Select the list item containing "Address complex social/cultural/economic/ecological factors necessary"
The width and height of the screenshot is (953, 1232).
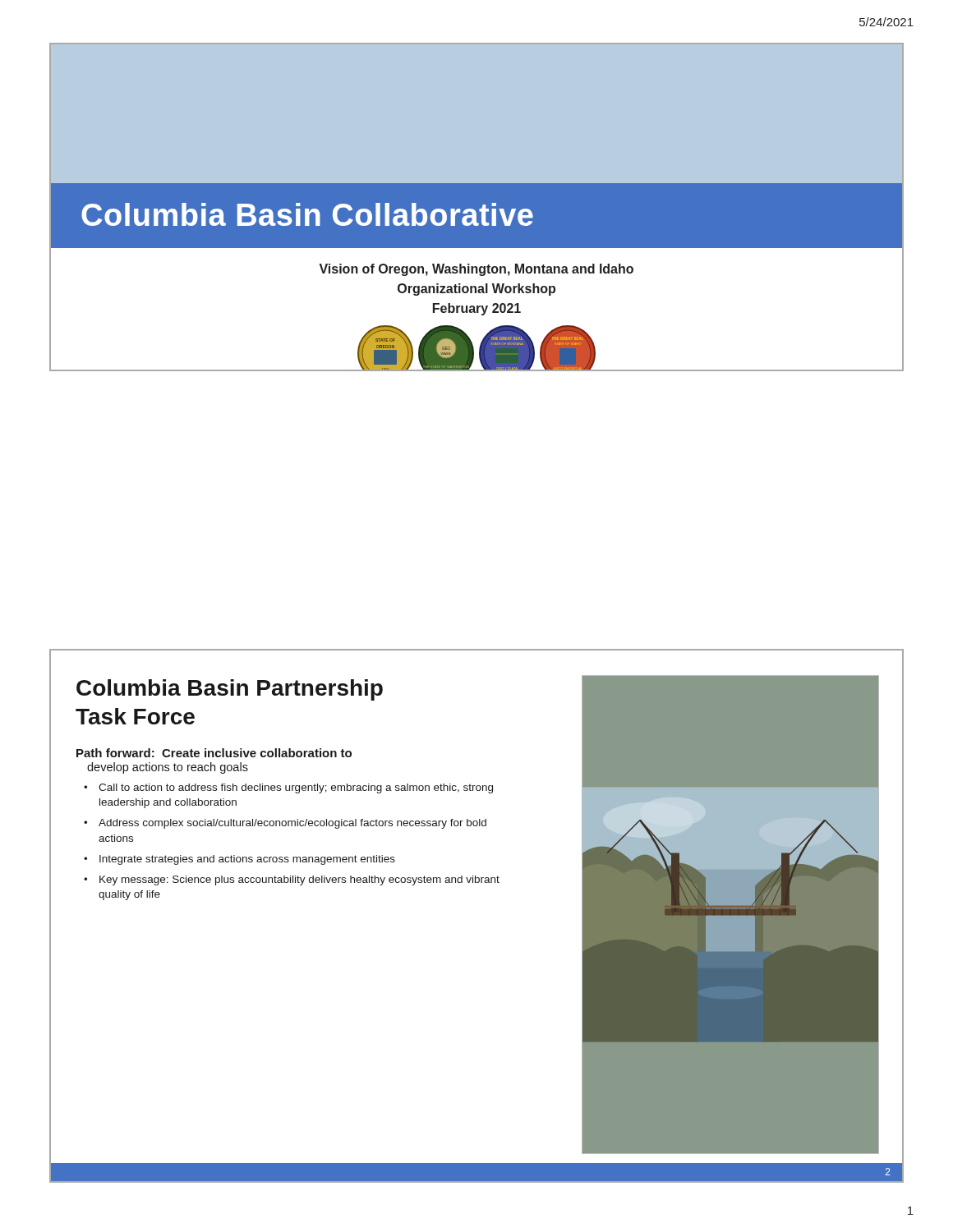293,830
